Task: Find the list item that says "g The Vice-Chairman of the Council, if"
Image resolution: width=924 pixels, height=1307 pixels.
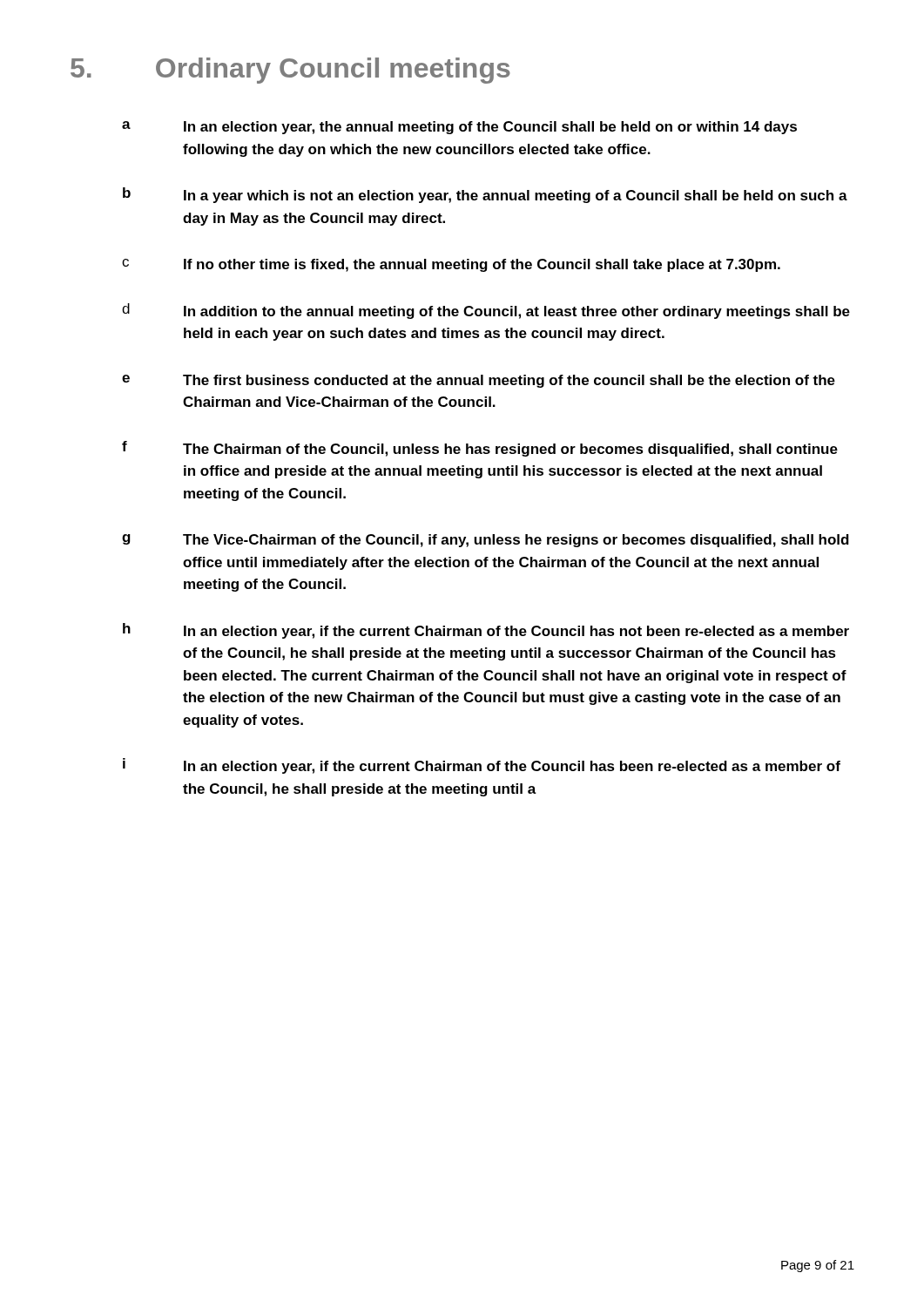Action: 488,562
